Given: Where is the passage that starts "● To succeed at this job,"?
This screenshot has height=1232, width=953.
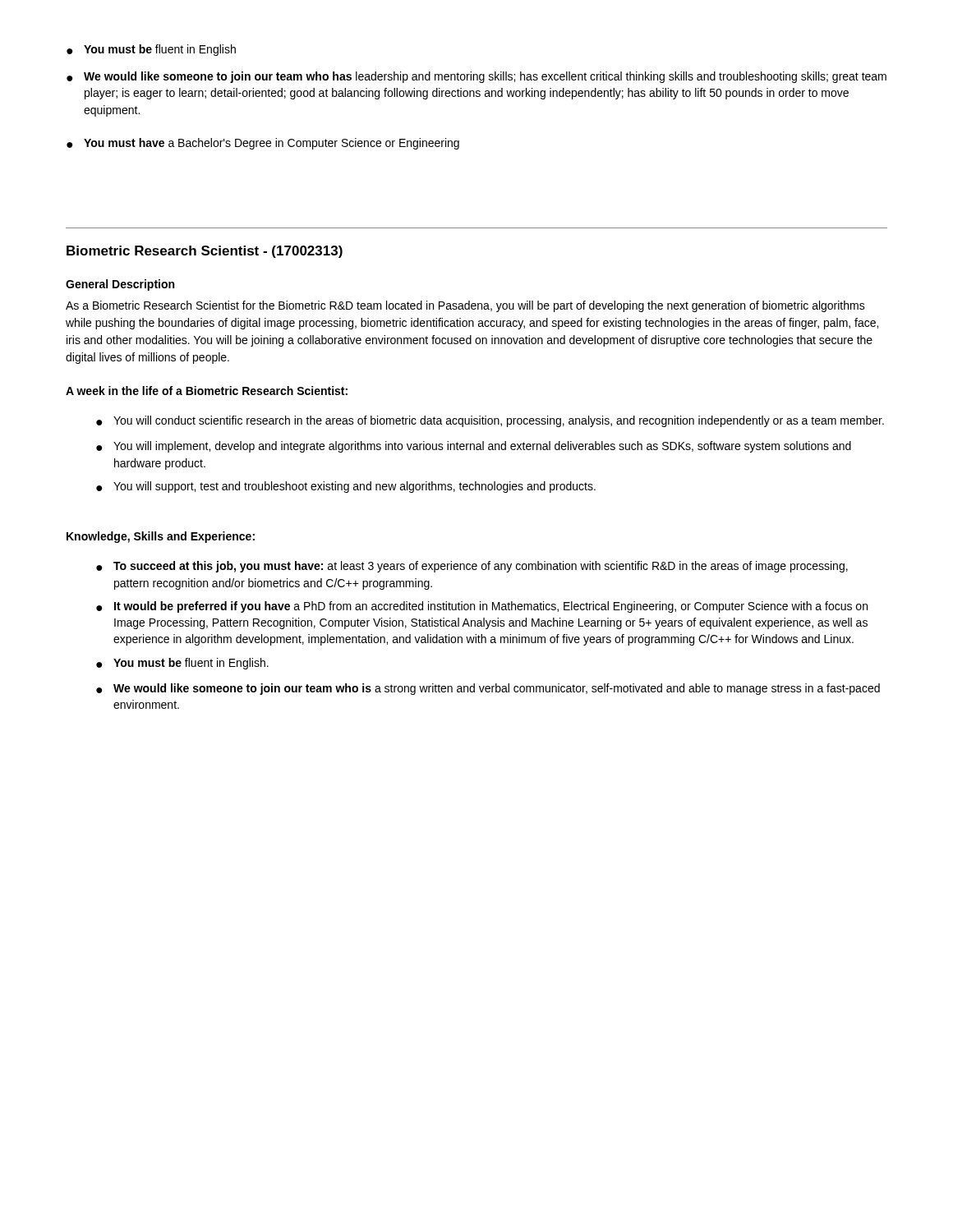Looking at the screenshot, I should pos(491,575).
